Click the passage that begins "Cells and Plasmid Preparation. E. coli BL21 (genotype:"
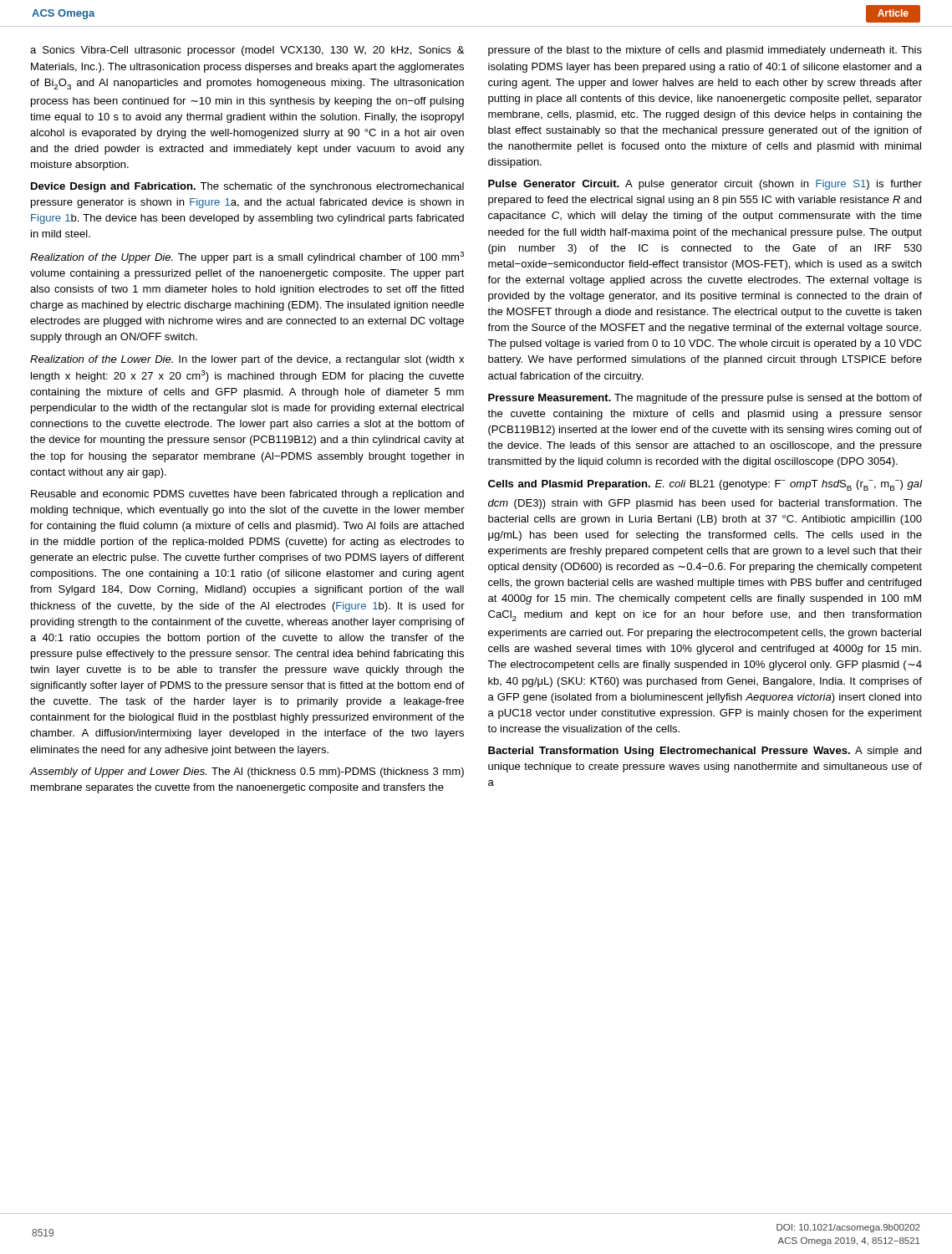Viewport: 952px width, 1254px height. [705, 606]
